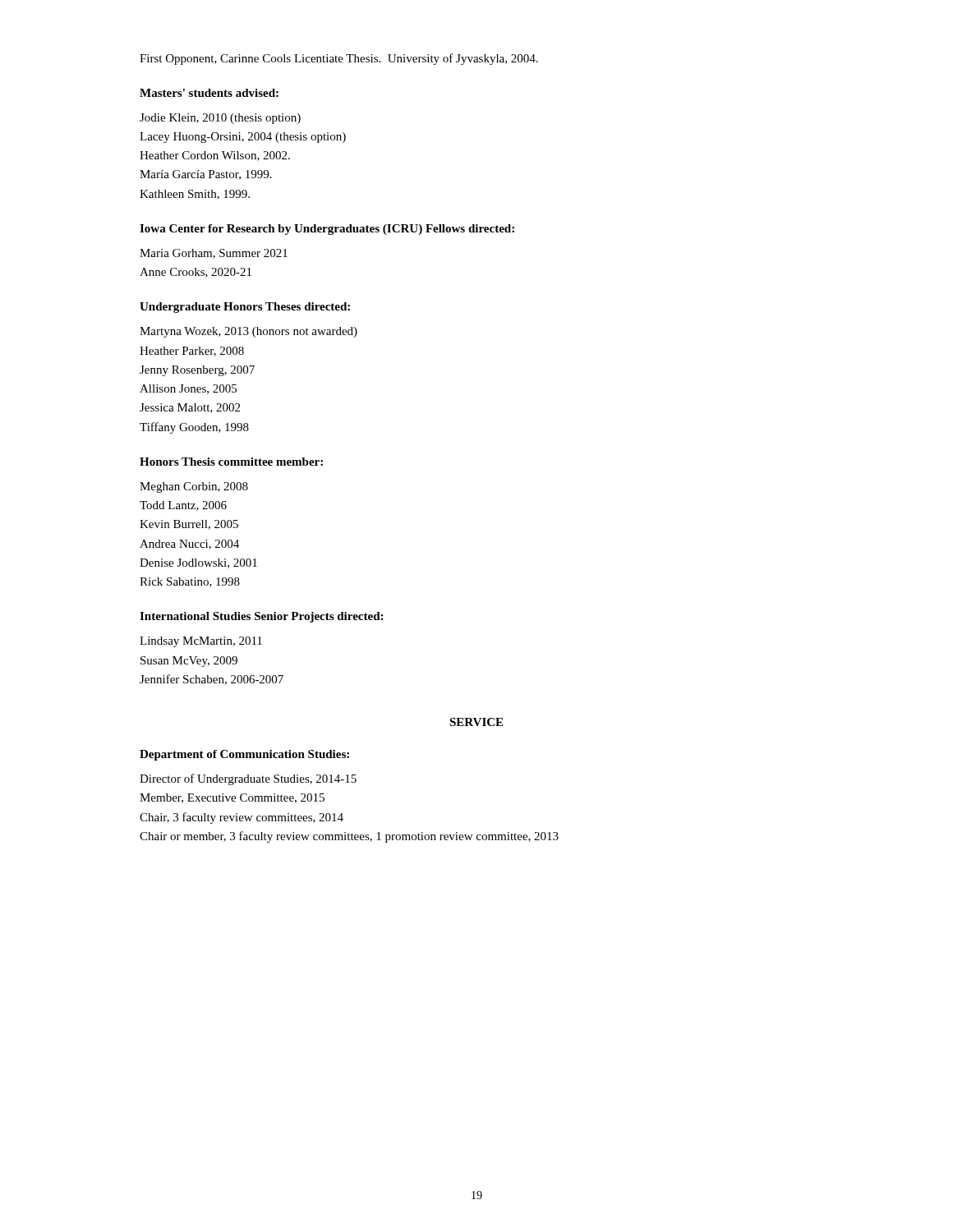Select the text starting "Denise Jodlowski, 2001"
This screenshot has width=953, height=1232.
click(199, 562)
